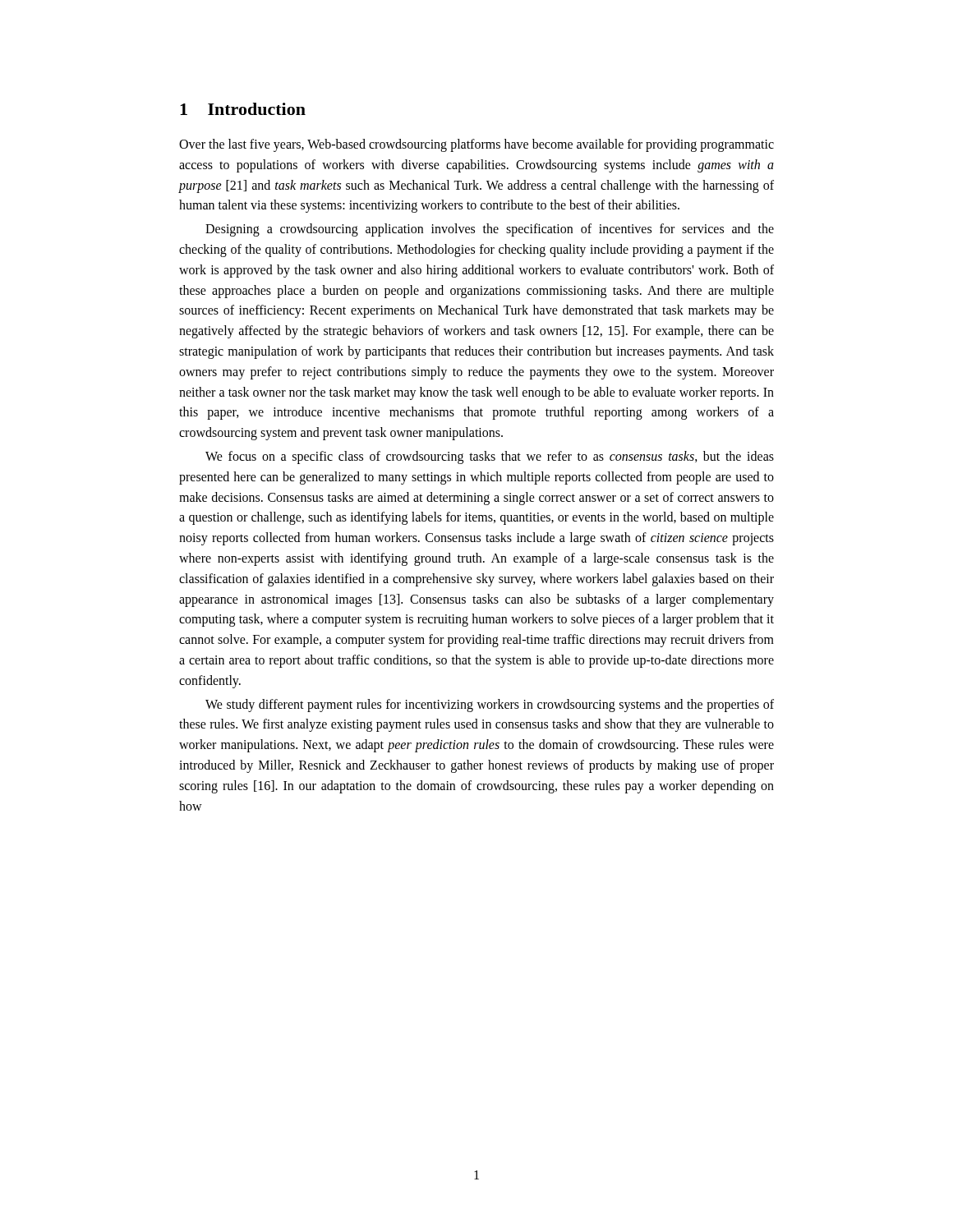Screen dimensions: 1232x953
Task: Find "1 Introduction" on this page
Action: pos(242,109)
